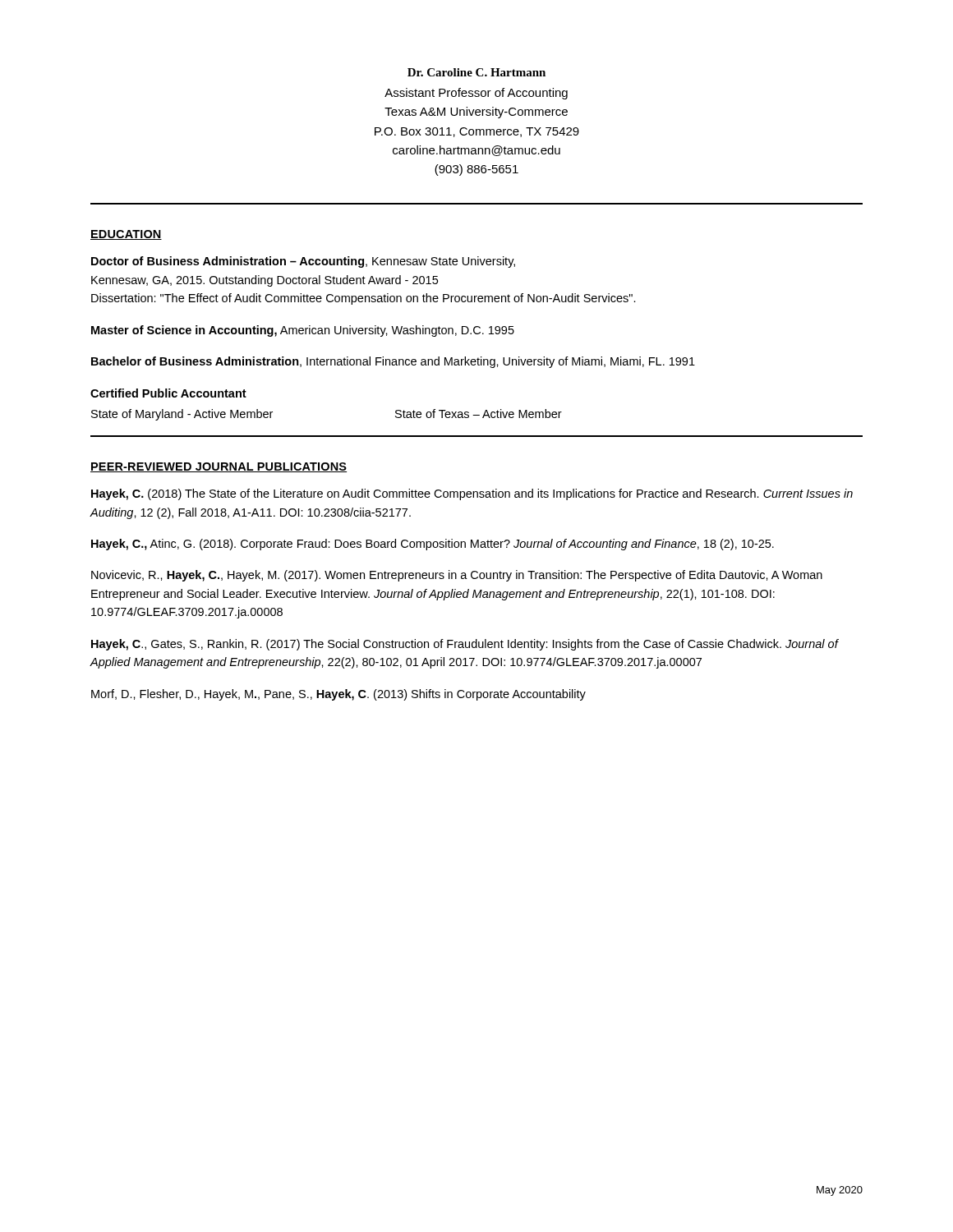The height and width of the screenshot is (1232, 953).
Task: Select the region starting "Hayek, C., Atinc,"
Action: coord(432,544)
